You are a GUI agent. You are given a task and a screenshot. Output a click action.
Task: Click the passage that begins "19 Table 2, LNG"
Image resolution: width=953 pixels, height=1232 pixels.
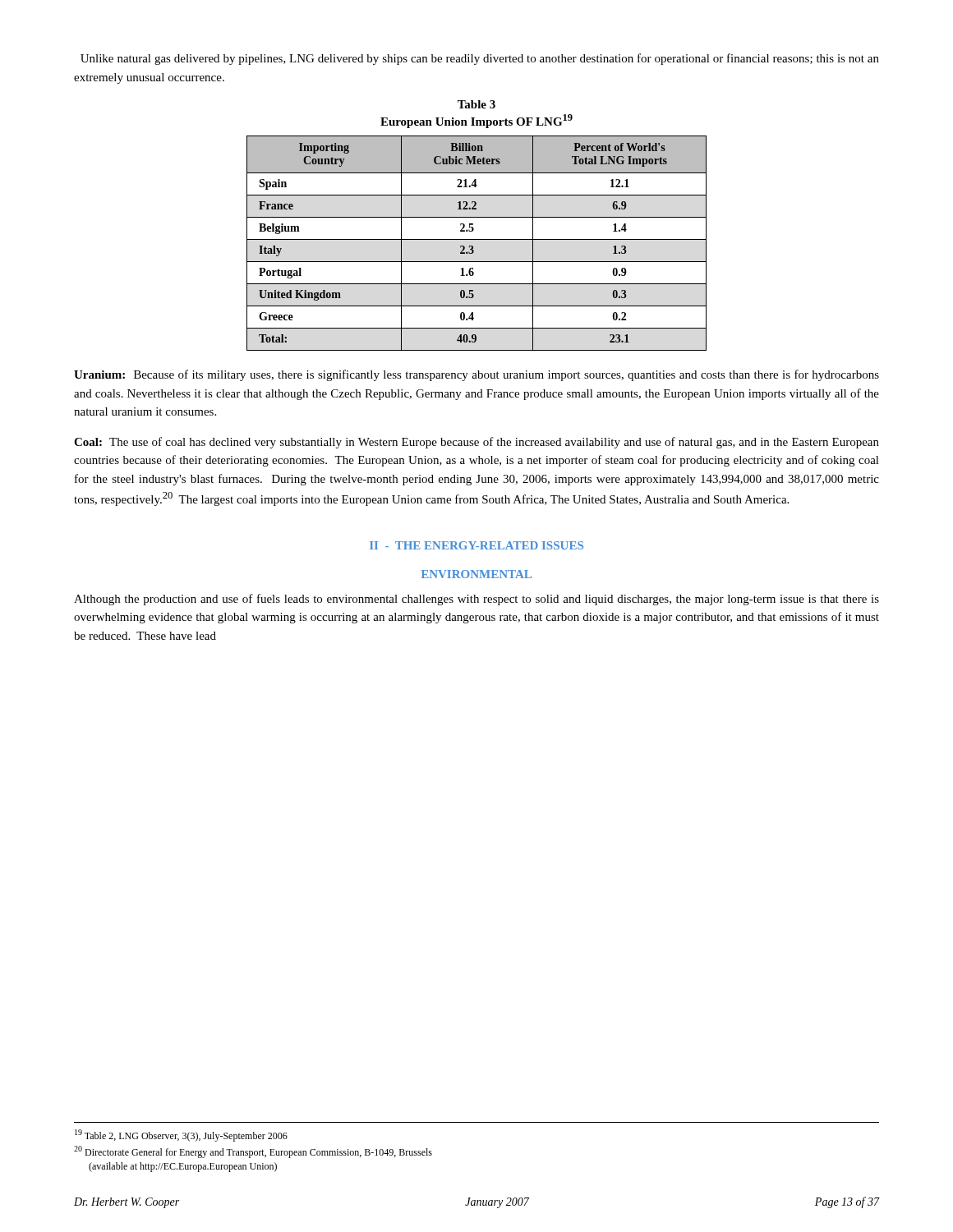click(x=181, y=1135)
